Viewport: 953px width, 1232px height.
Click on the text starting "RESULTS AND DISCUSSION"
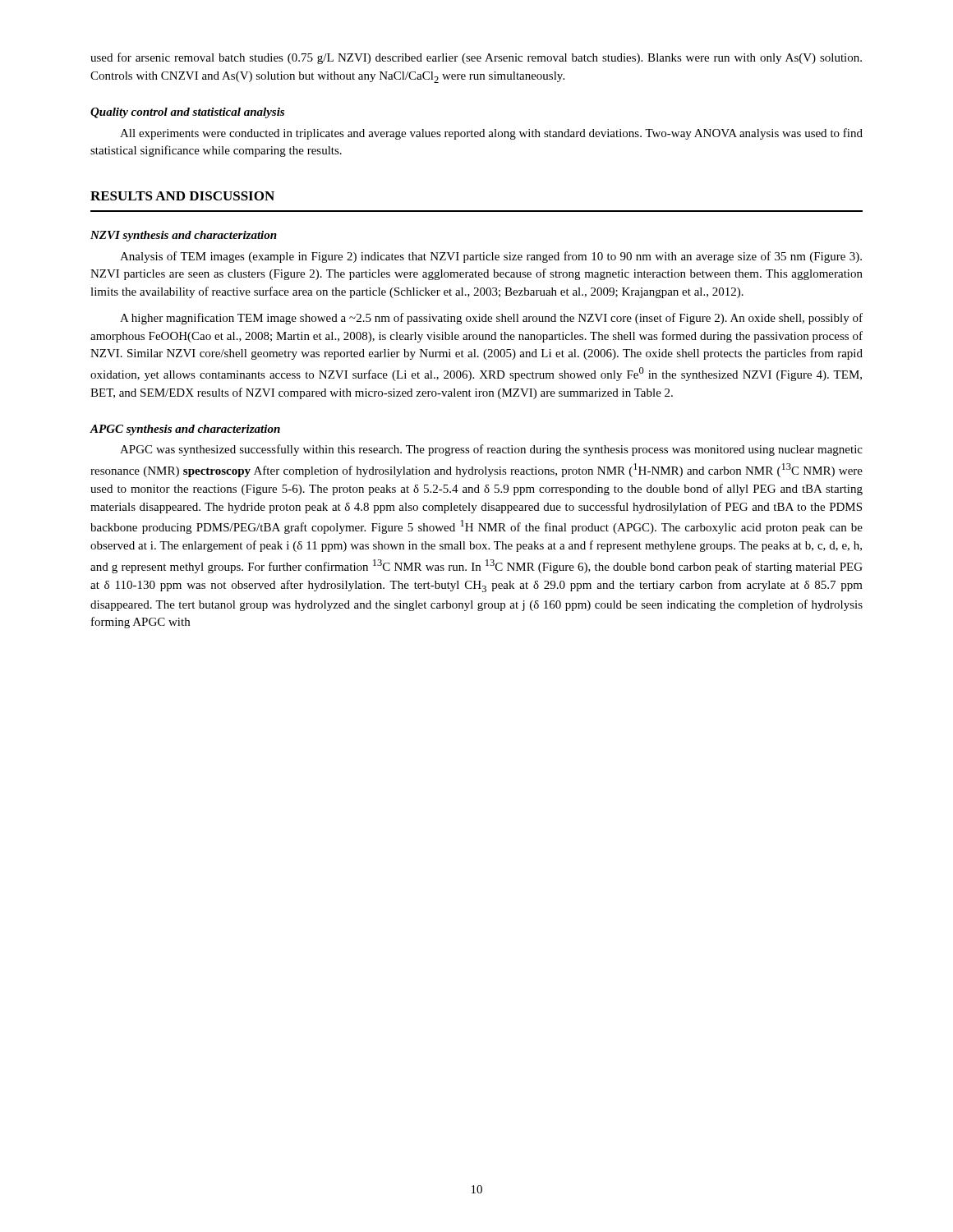[182, 196]
